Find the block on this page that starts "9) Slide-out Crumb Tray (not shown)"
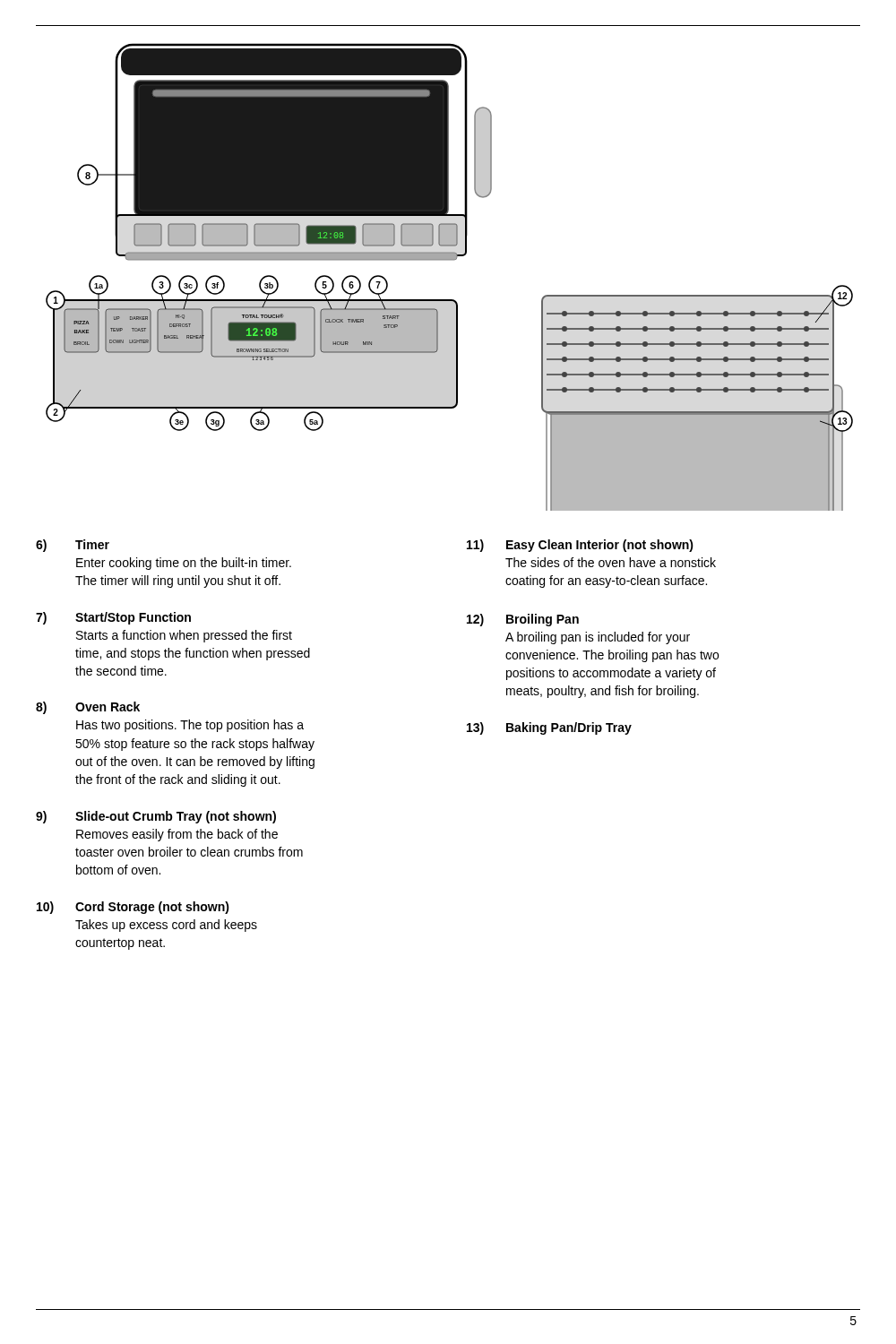 tap(233, 844)
